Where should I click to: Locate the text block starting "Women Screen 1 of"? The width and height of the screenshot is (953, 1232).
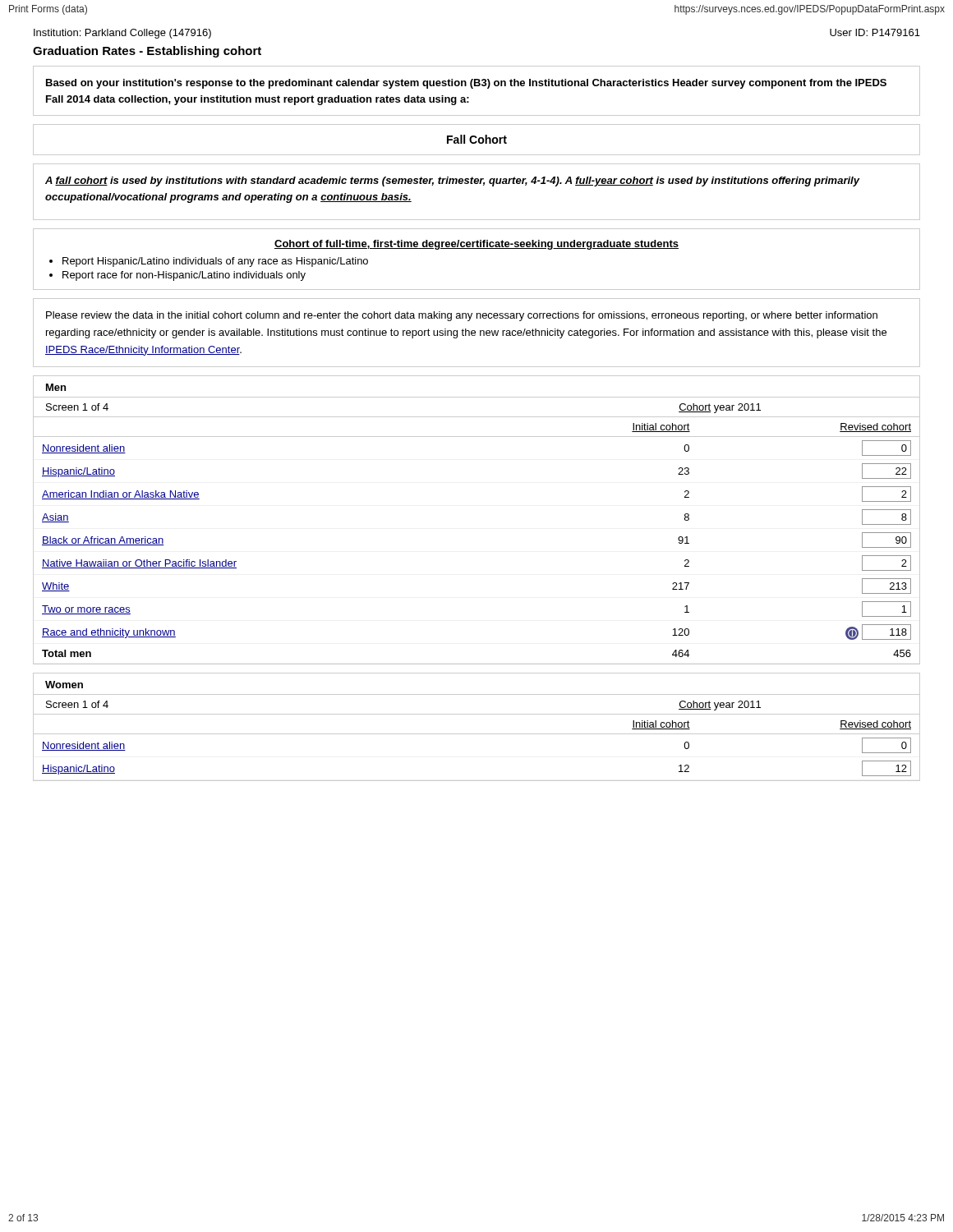[476, 727]
